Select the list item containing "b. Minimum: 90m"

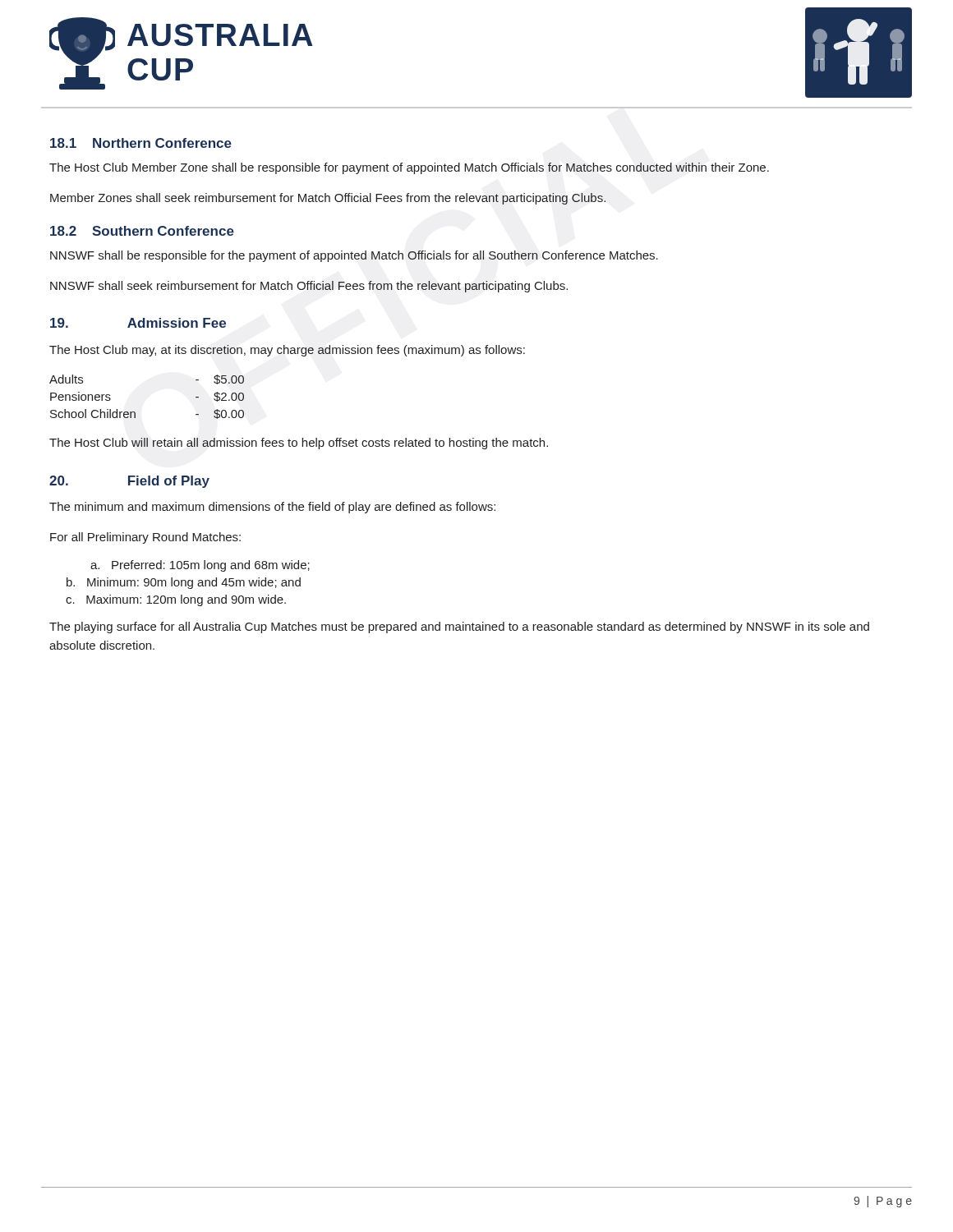point(184,582)
